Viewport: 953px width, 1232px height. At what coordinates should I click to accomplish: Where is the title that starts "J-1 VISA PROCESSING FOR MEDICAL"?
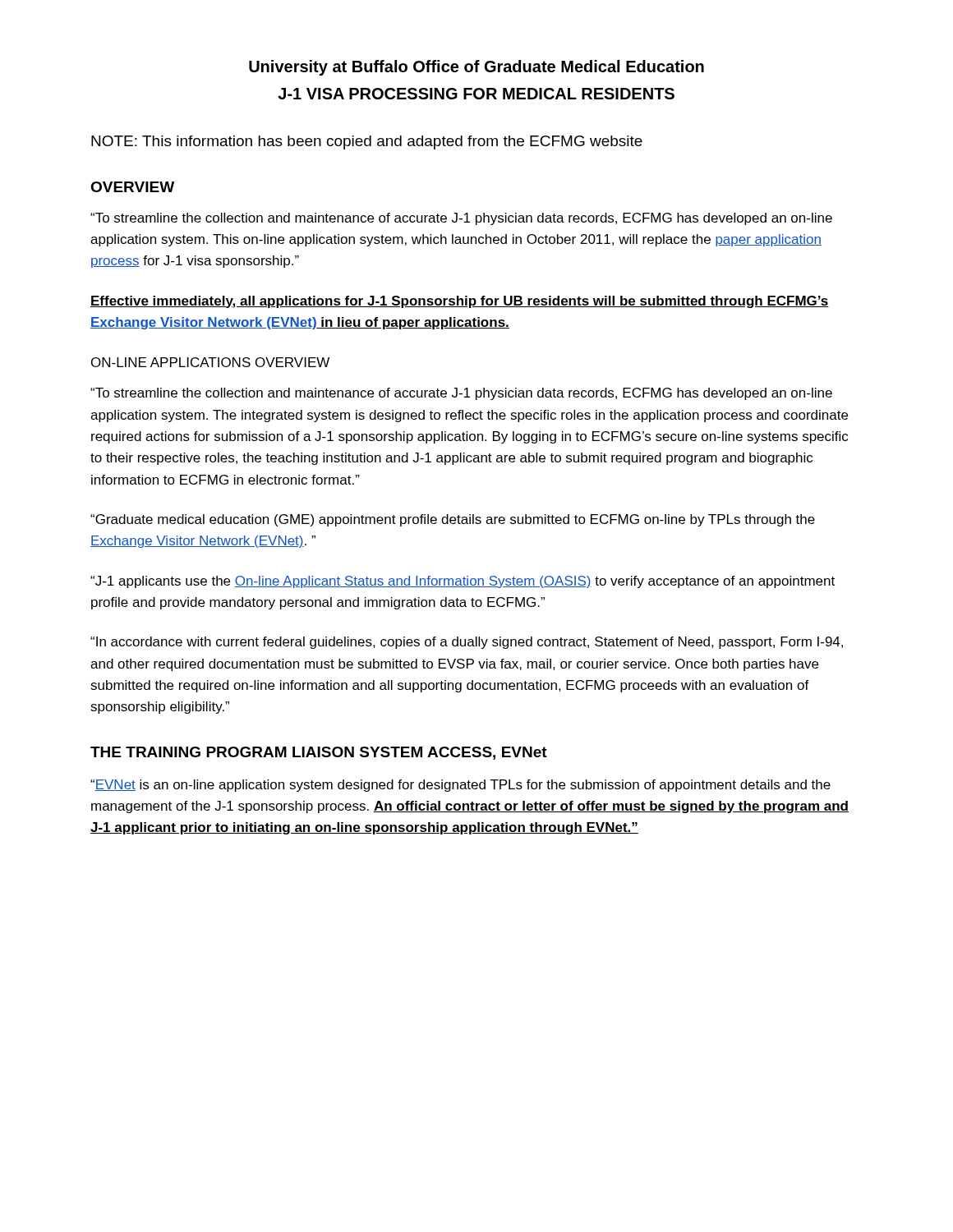point(476,94)
